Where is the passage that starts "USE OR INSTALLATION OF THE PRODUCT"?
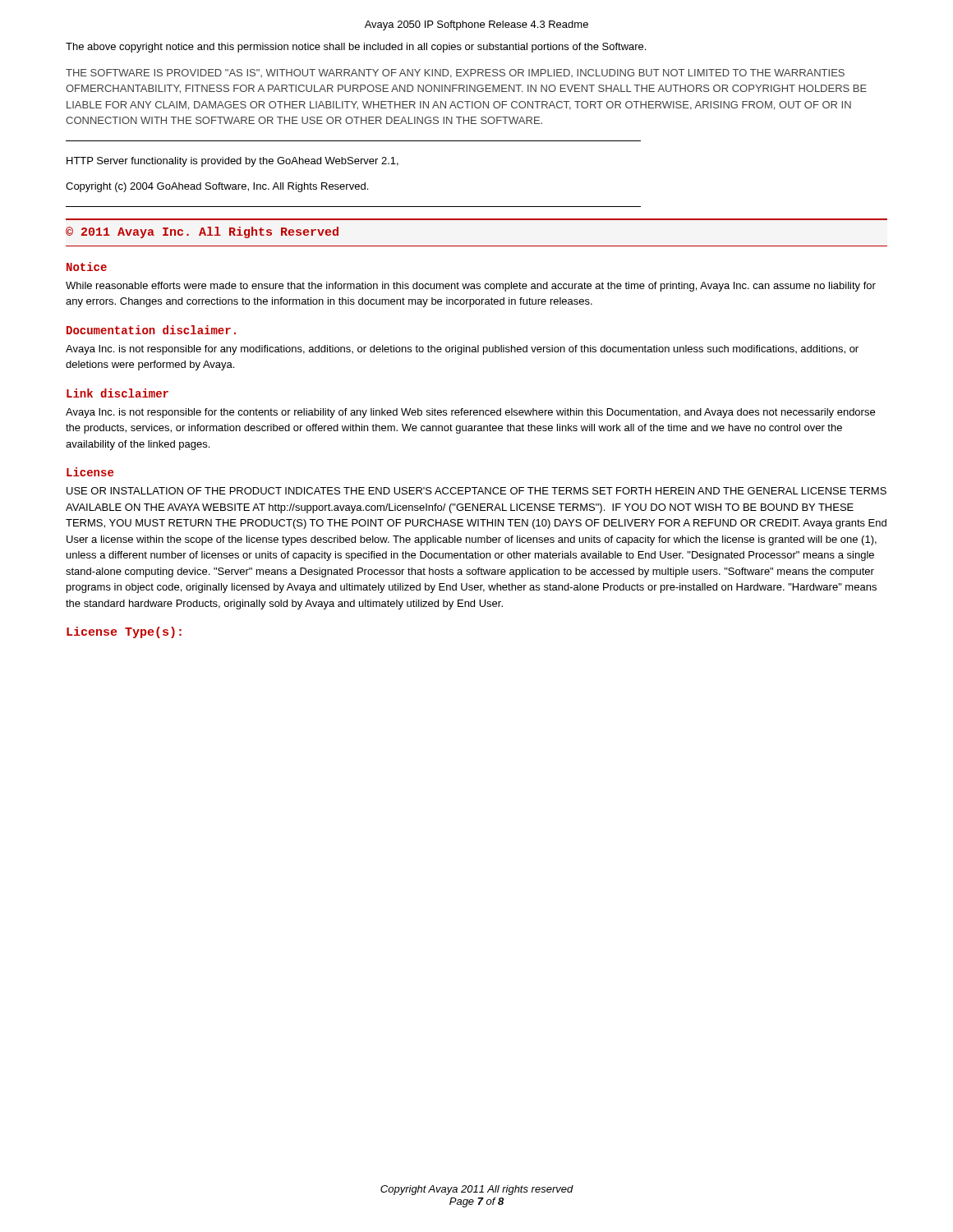The width and height of the screenshot is (953, 1232). 476,547
